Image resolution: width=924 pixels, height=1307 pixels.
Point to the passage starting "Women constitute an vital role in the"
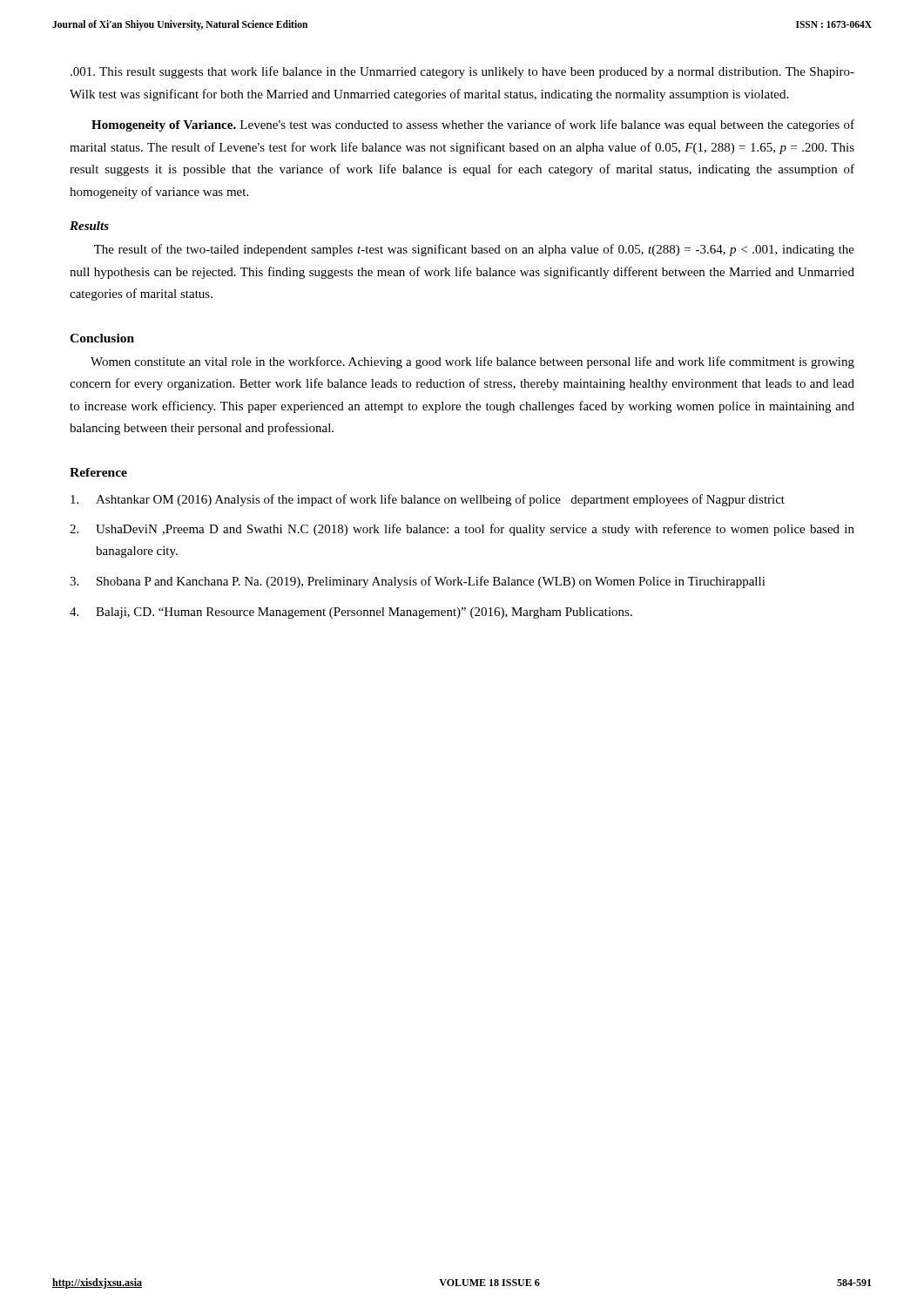pos(462,395)
